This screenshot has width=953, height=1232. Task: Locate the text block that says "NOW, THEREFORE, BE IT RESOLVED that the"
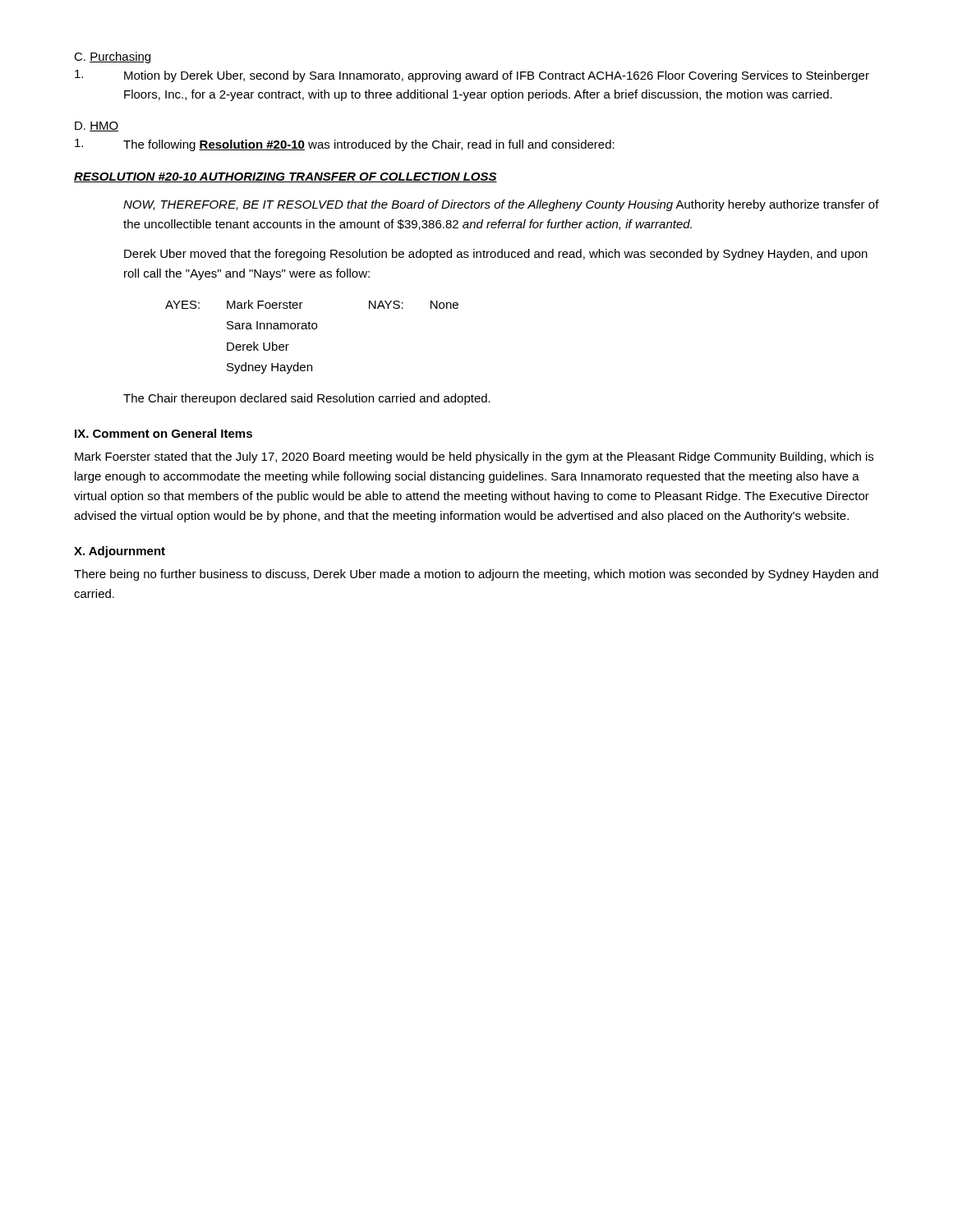click(x=501, y=214)
